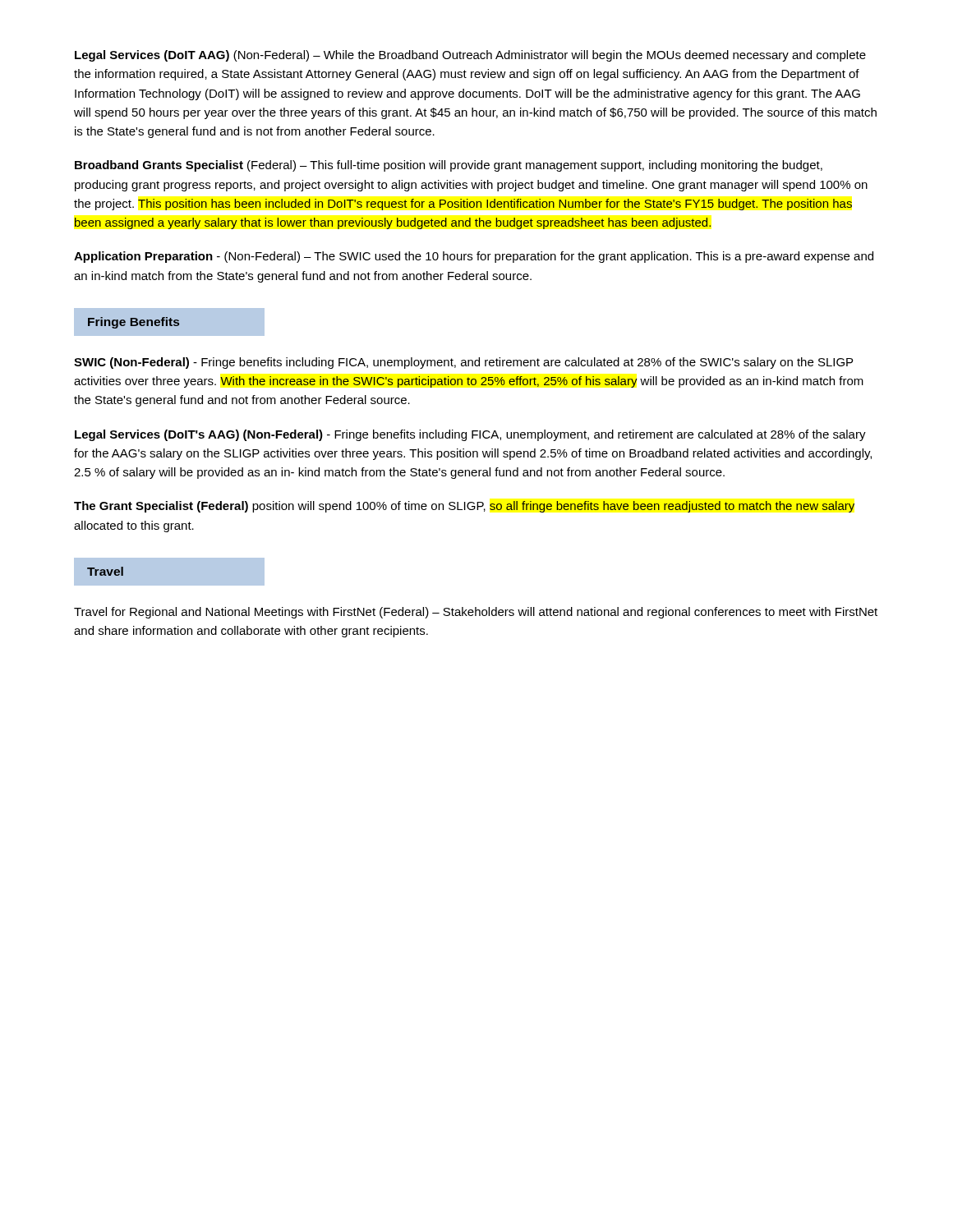Where is the passage that starts "SWIC (Non-Federal) -"?
This screenshot has height=1232, width=953.
[x=469, y=381]
